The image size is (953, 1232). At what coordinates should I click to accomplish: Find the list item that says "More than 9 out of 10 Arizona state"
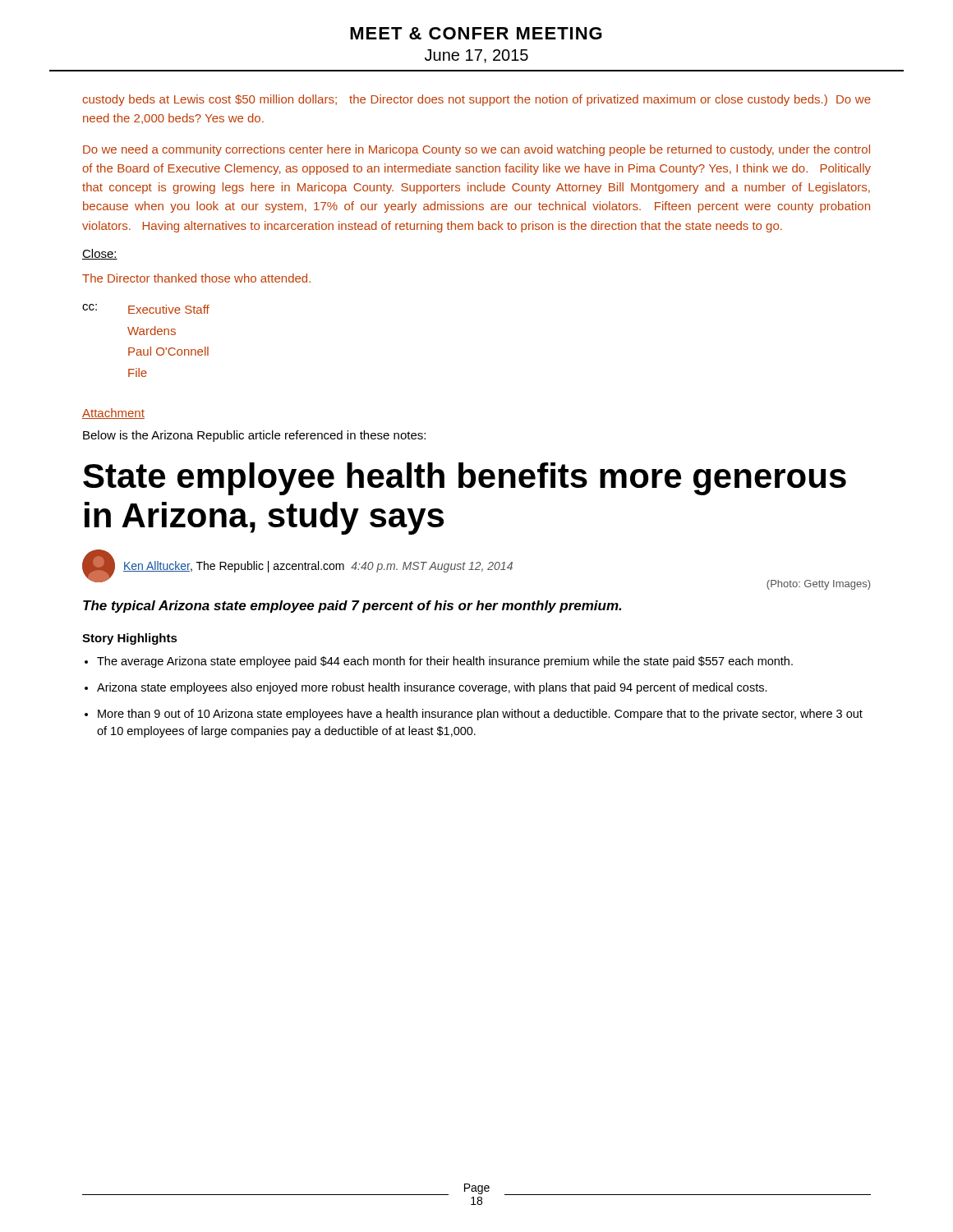tap(480, 722)
